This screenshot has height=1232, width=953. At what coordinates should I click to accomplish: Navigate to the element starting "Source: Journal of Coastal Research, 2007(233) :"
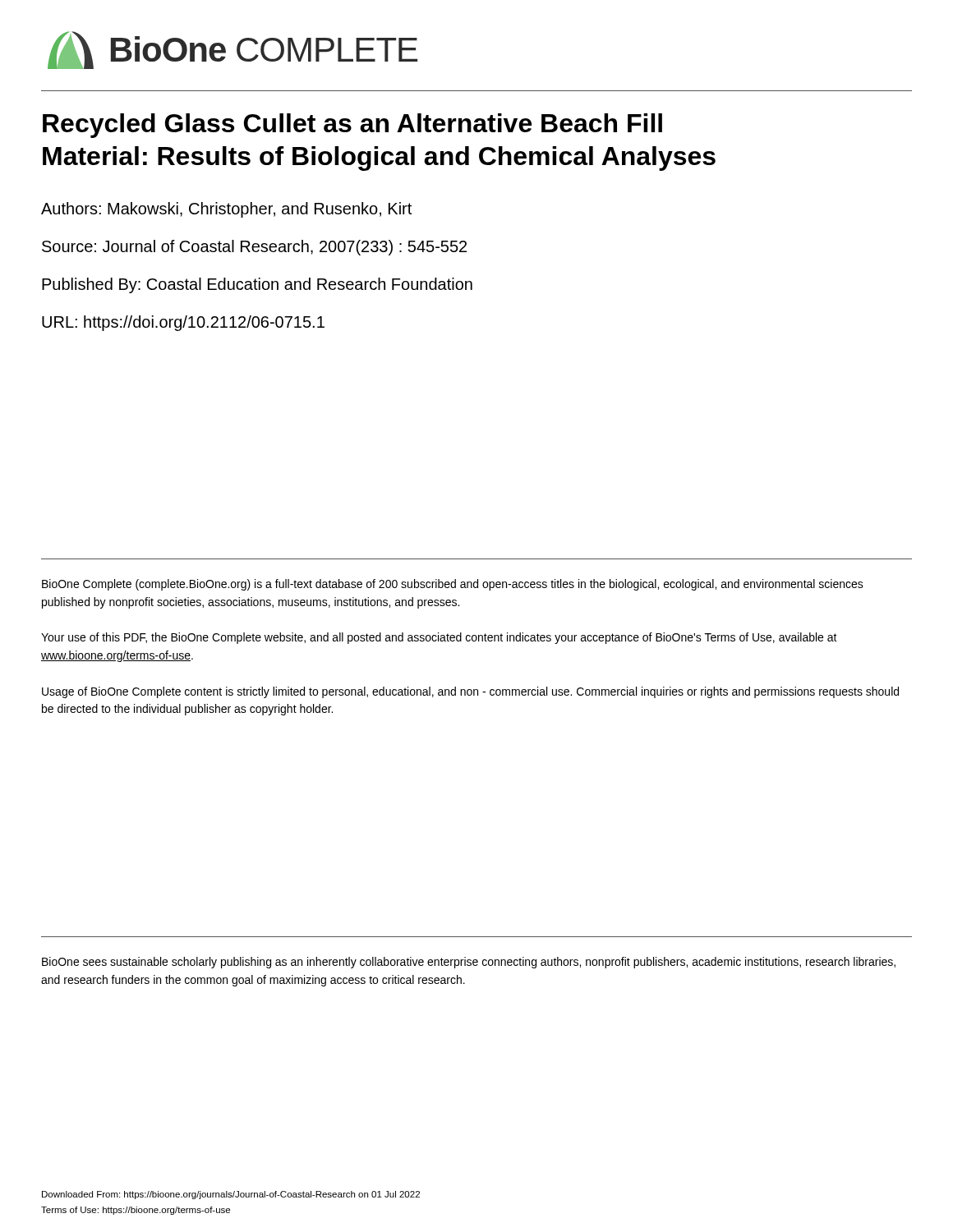(476, 246)
